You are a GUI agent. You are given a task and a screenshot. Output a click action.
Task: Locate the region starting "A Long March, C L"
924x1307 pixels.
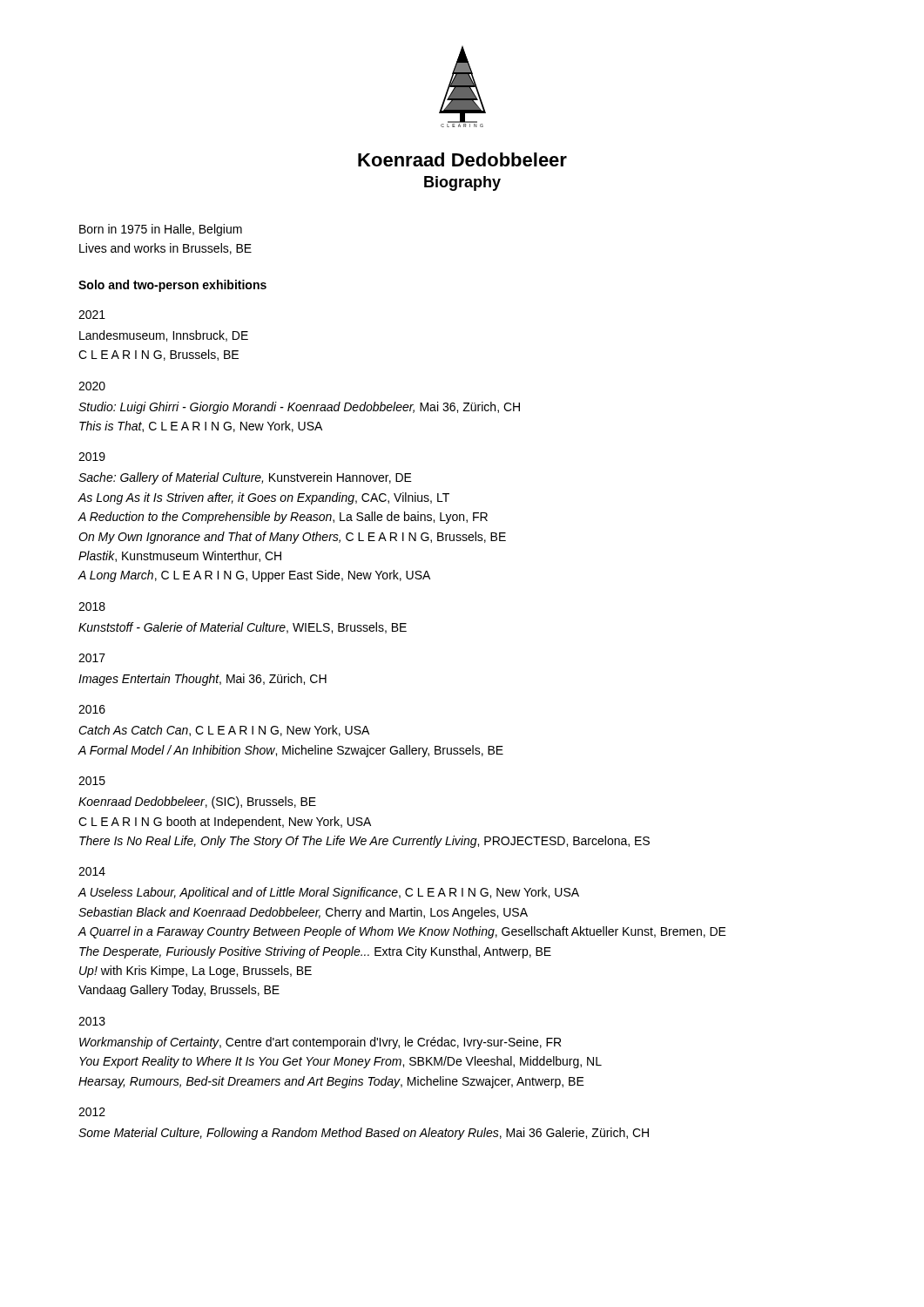click(x=254, y=576)
